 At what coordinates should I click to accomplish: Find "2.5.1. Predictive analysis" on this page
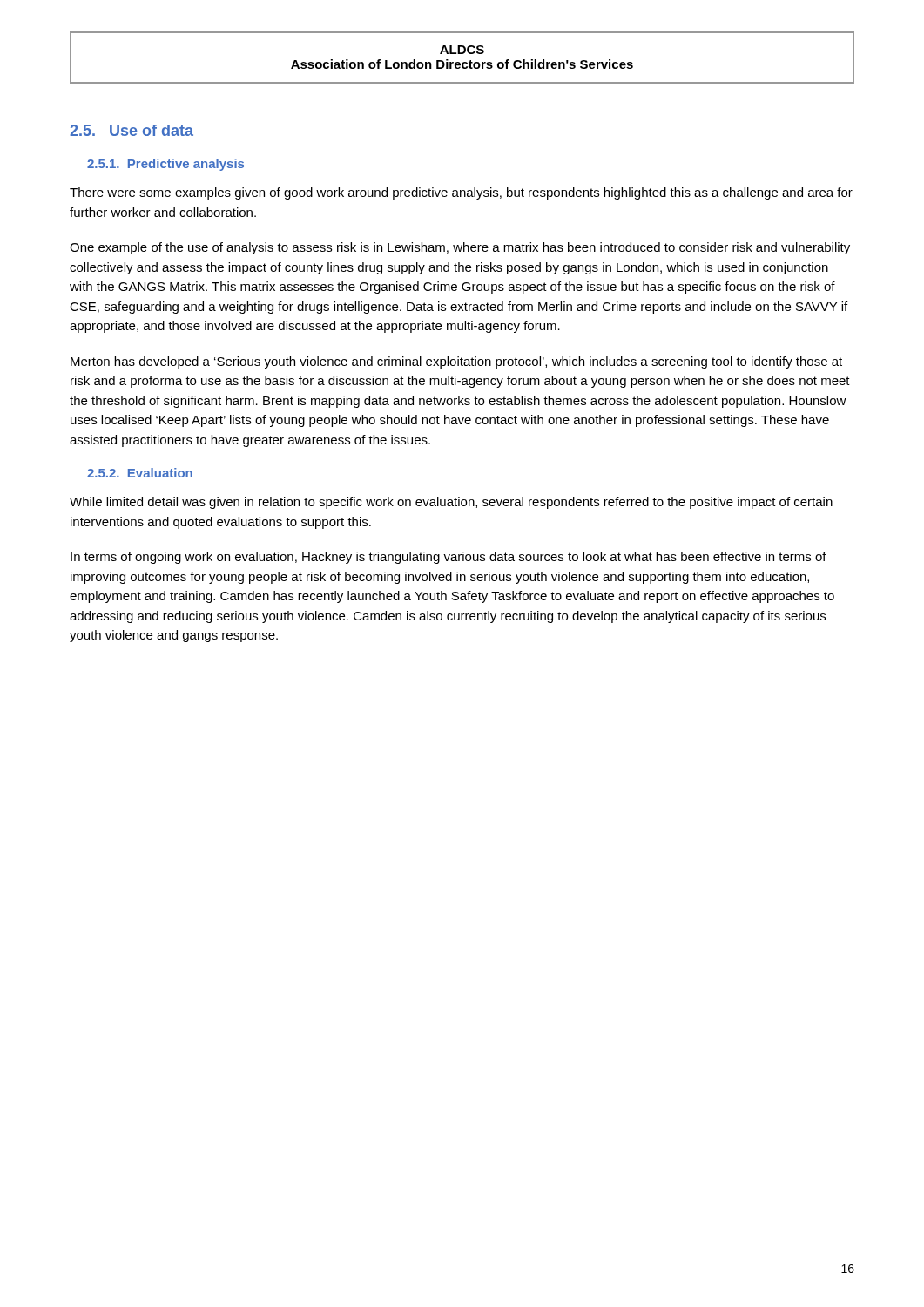(x=166, y=163)
